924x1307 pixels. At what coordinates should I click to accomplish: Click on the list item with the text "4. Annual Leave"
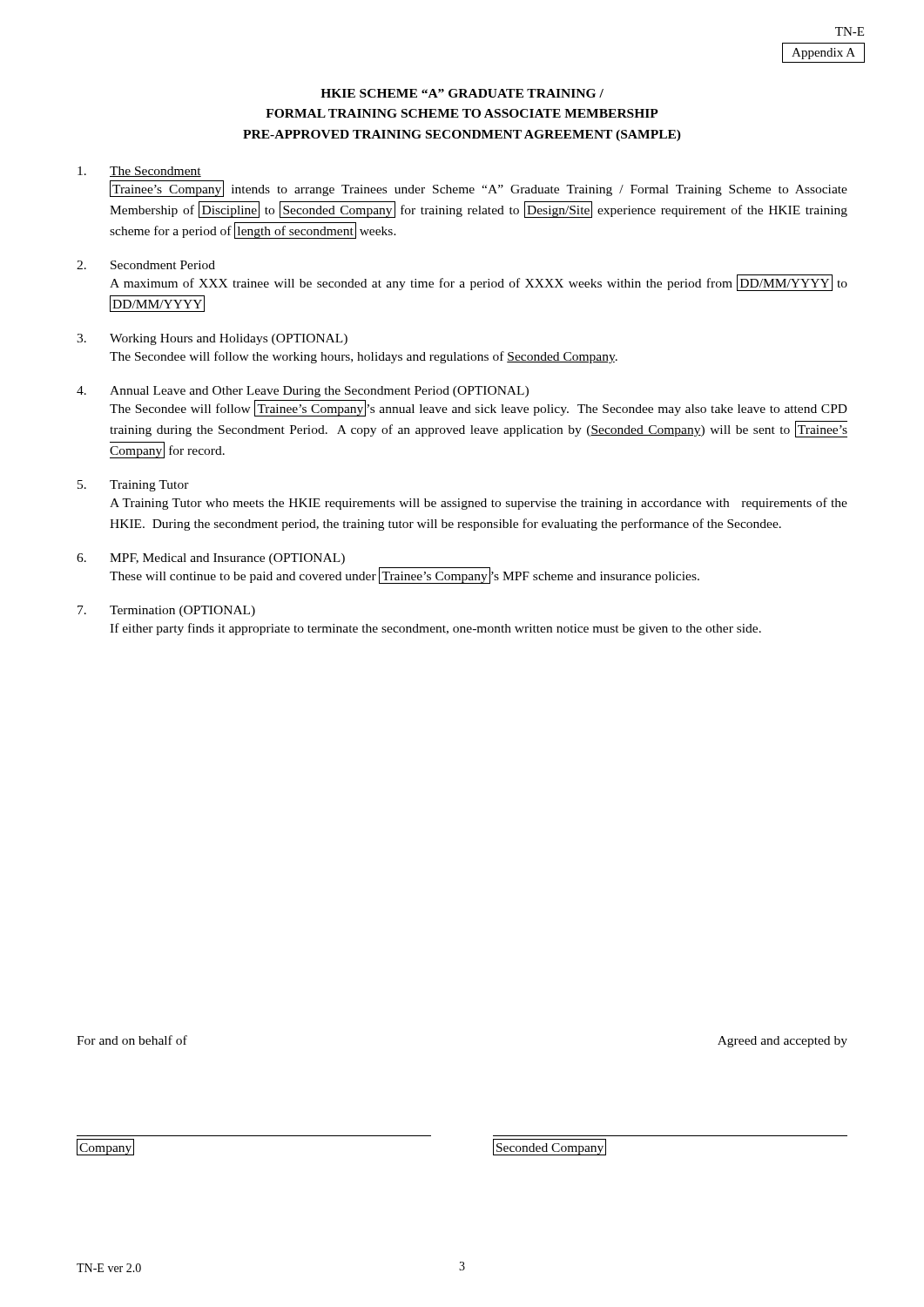tap(462, 422)
